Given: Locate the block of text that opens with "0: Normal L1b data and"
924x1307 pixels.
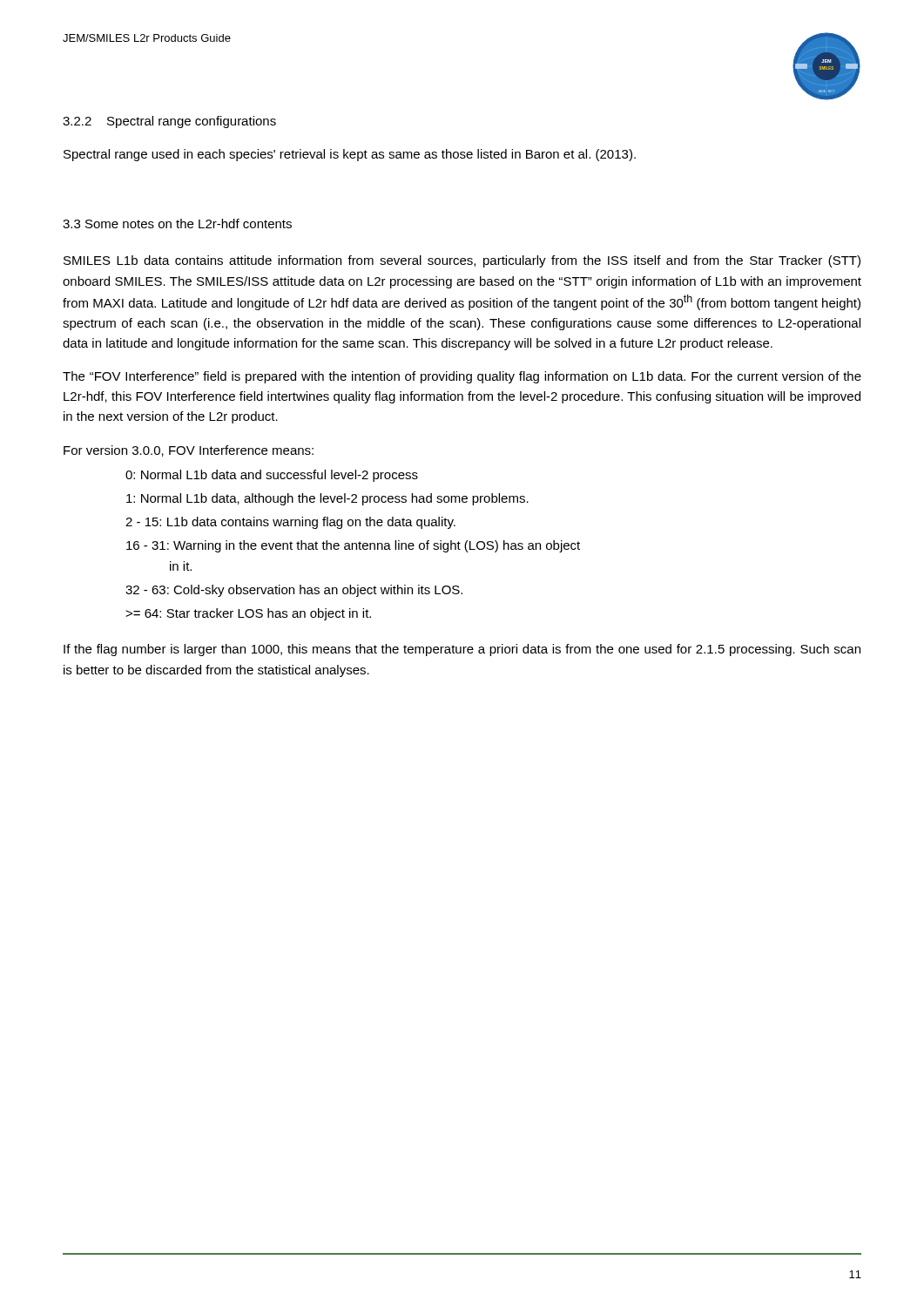Looking at the screenshot, I should click(272, 474).
